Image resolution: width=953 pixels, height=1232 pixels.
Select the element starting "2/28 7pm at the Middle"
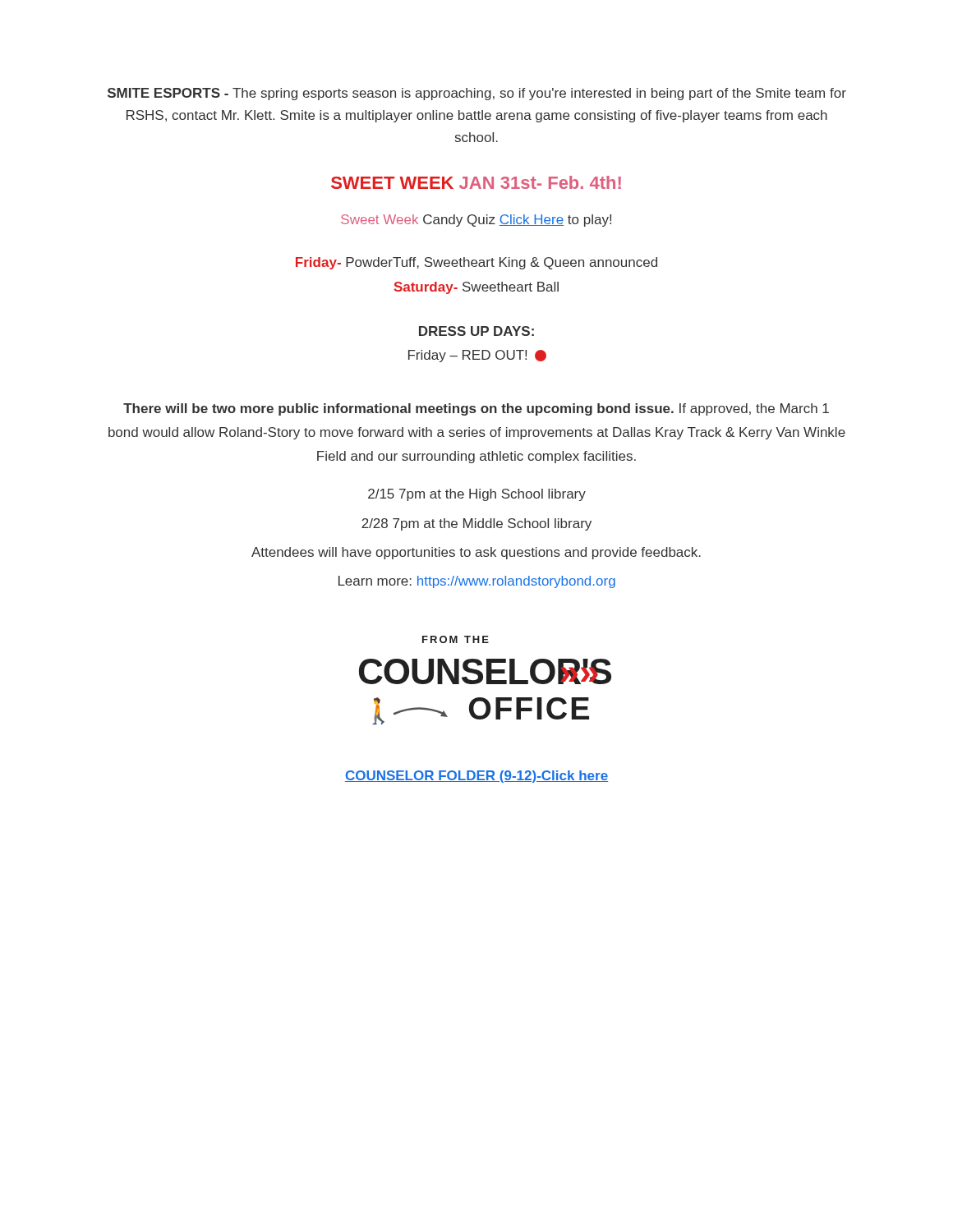pos(476,523)
